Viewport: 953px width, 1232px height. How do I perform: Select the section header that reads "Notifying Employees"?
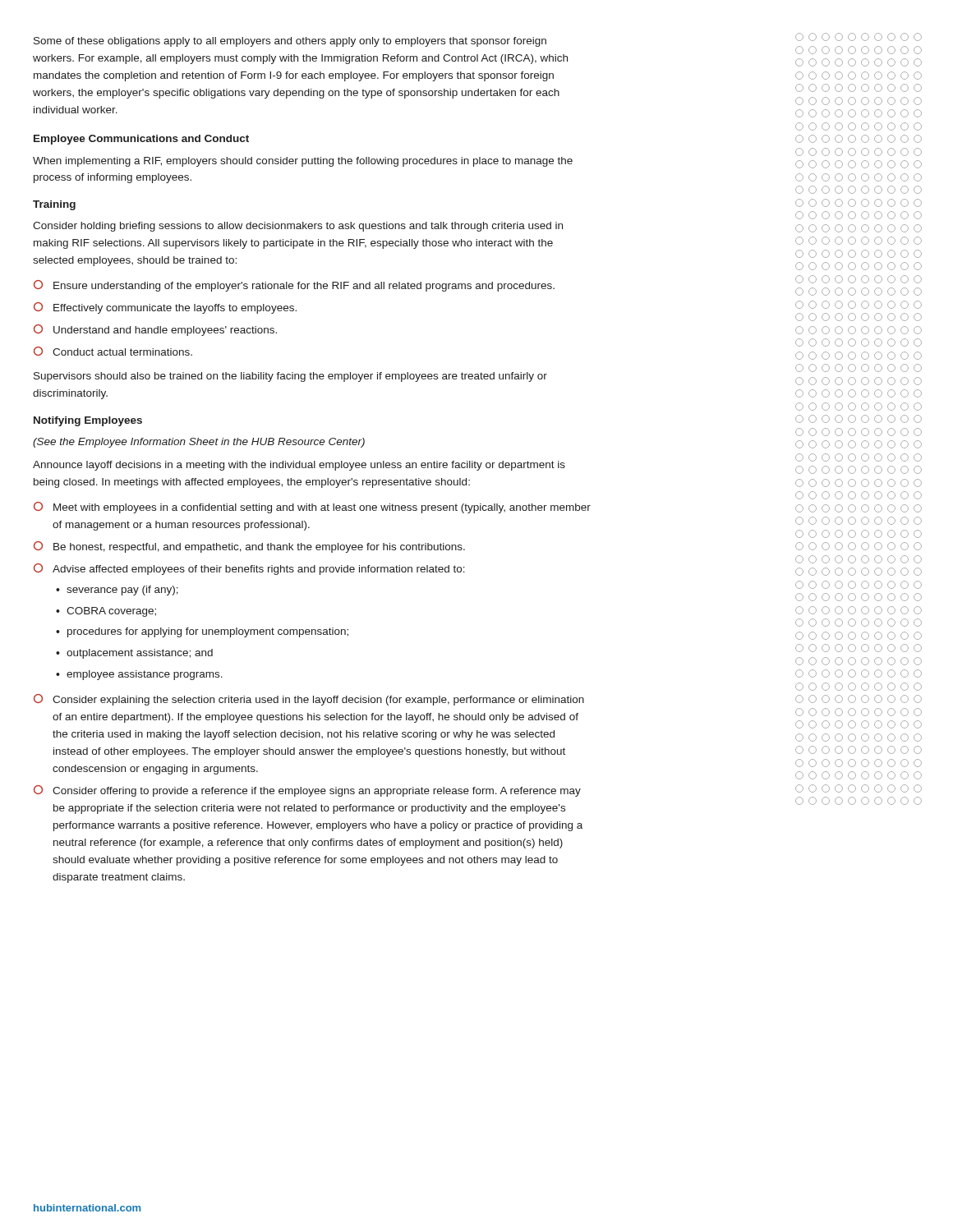coord(88,421)
